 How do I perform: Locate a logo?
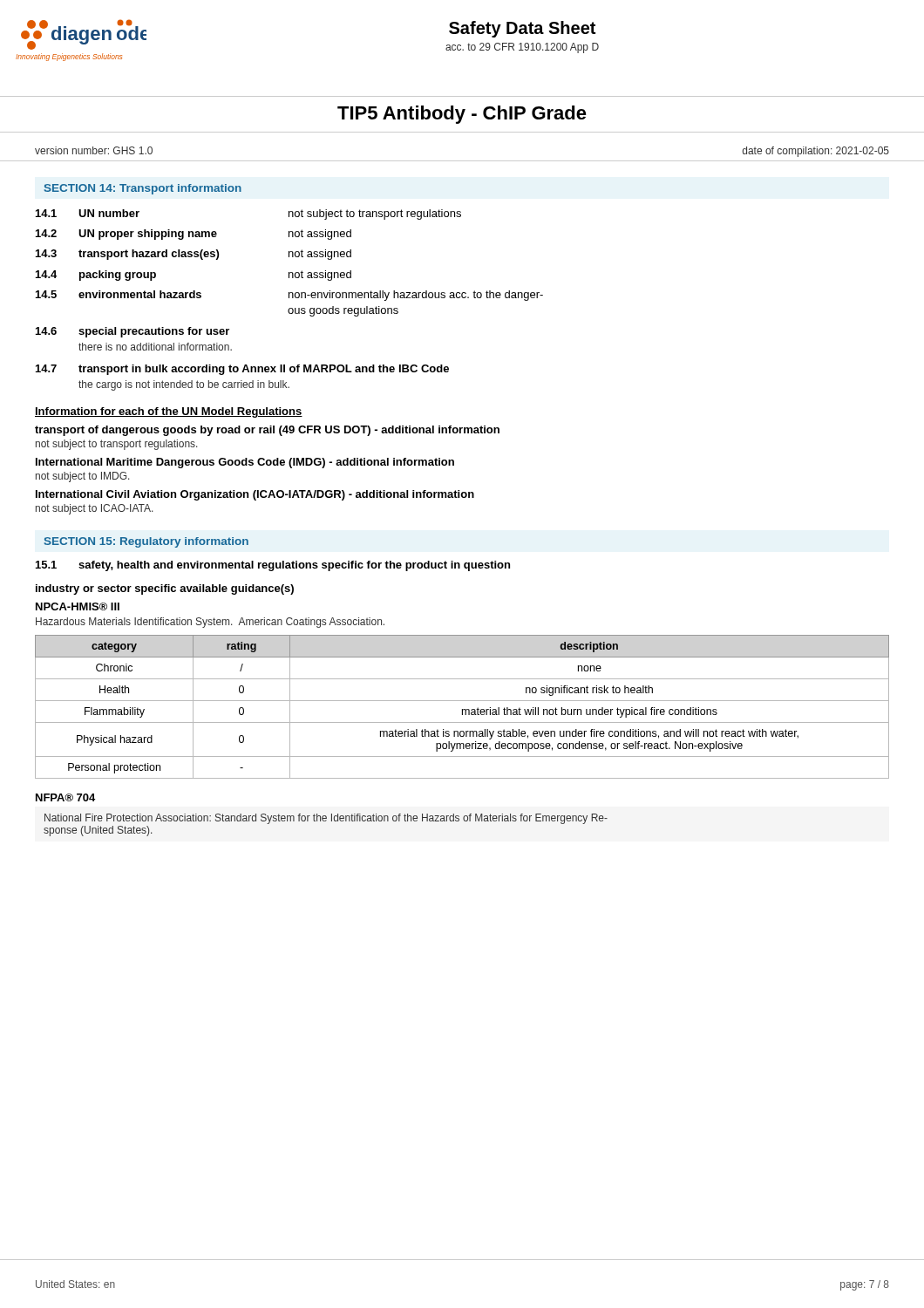coord(85,51)
